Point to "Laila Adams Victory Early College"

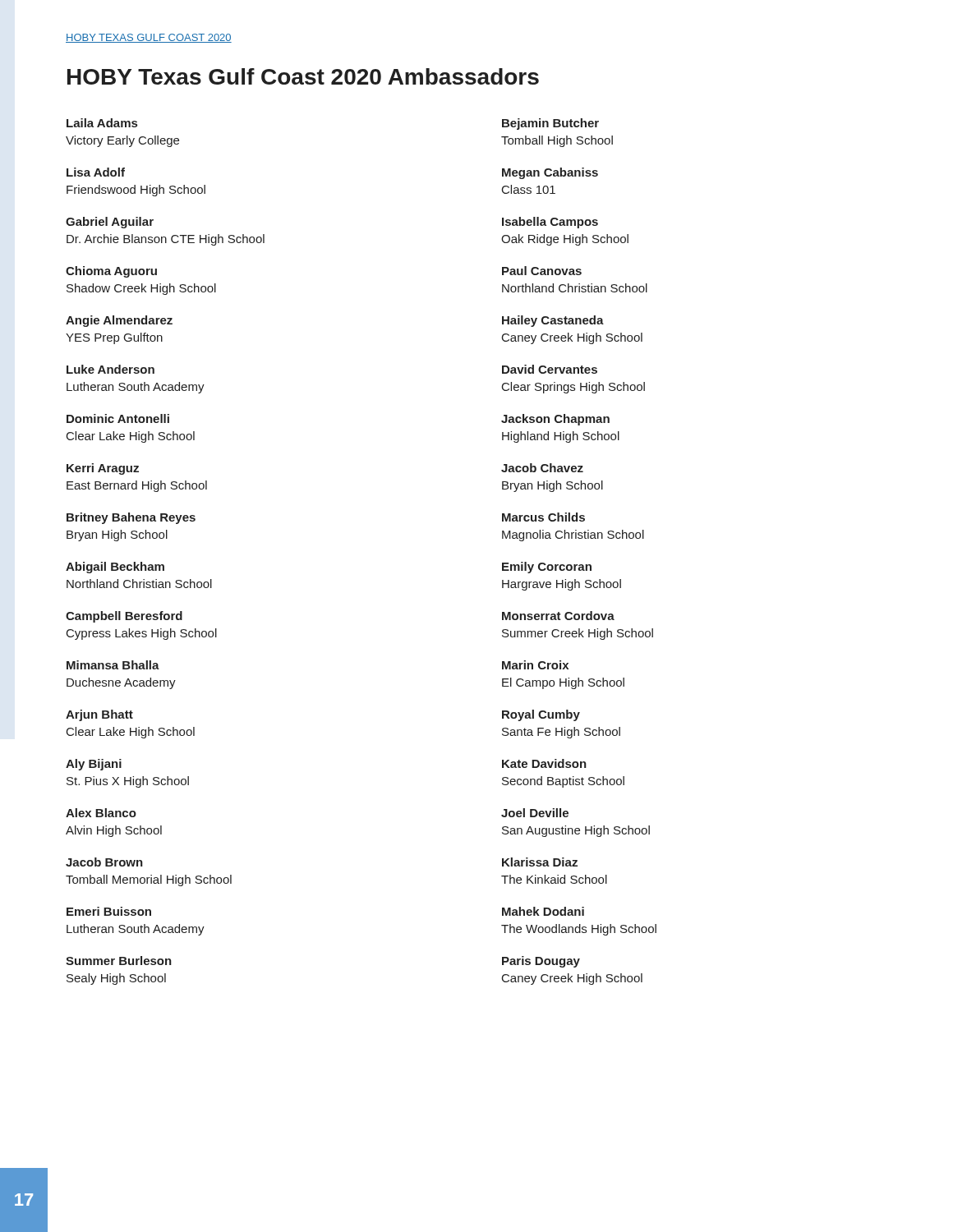[102, 123]
